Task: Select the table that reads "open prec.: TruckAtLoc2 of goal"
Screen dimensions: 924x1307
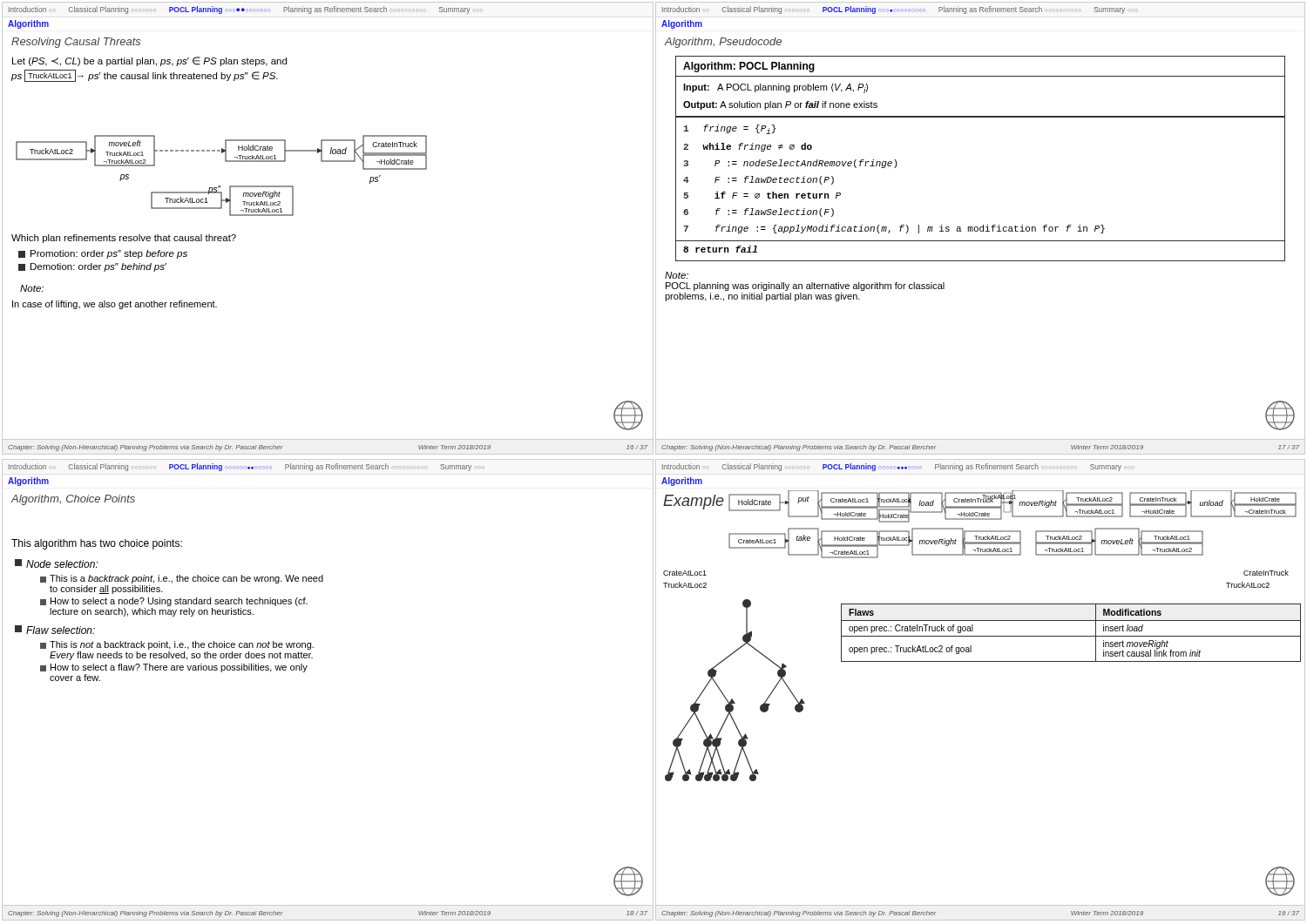Action: pyautogui.click(x=1071, y=633)
